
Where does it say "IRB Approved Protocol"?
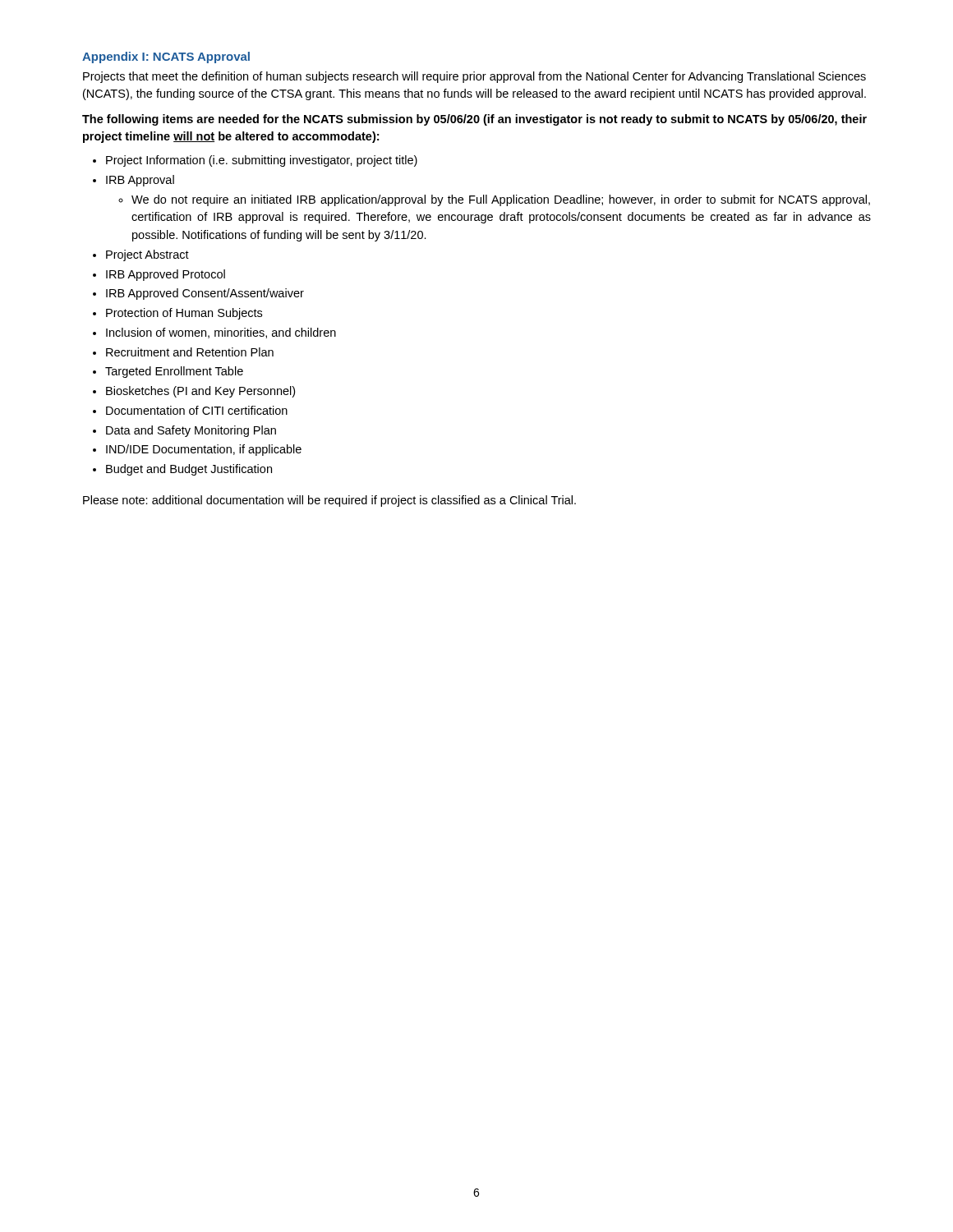(166, 275)
